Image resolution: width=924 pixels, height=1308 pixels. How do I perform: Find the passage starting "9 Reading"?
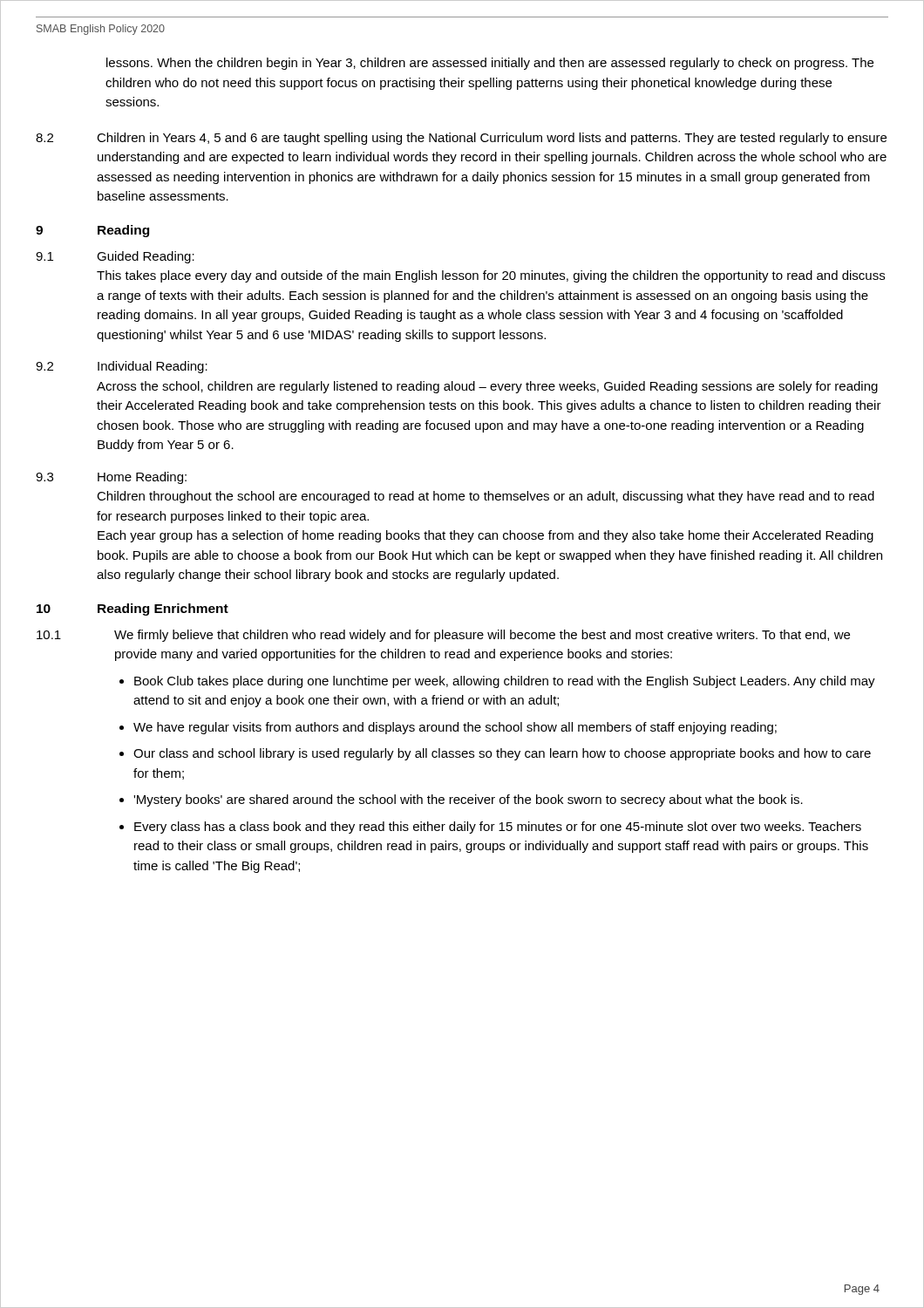coord(93,230)
